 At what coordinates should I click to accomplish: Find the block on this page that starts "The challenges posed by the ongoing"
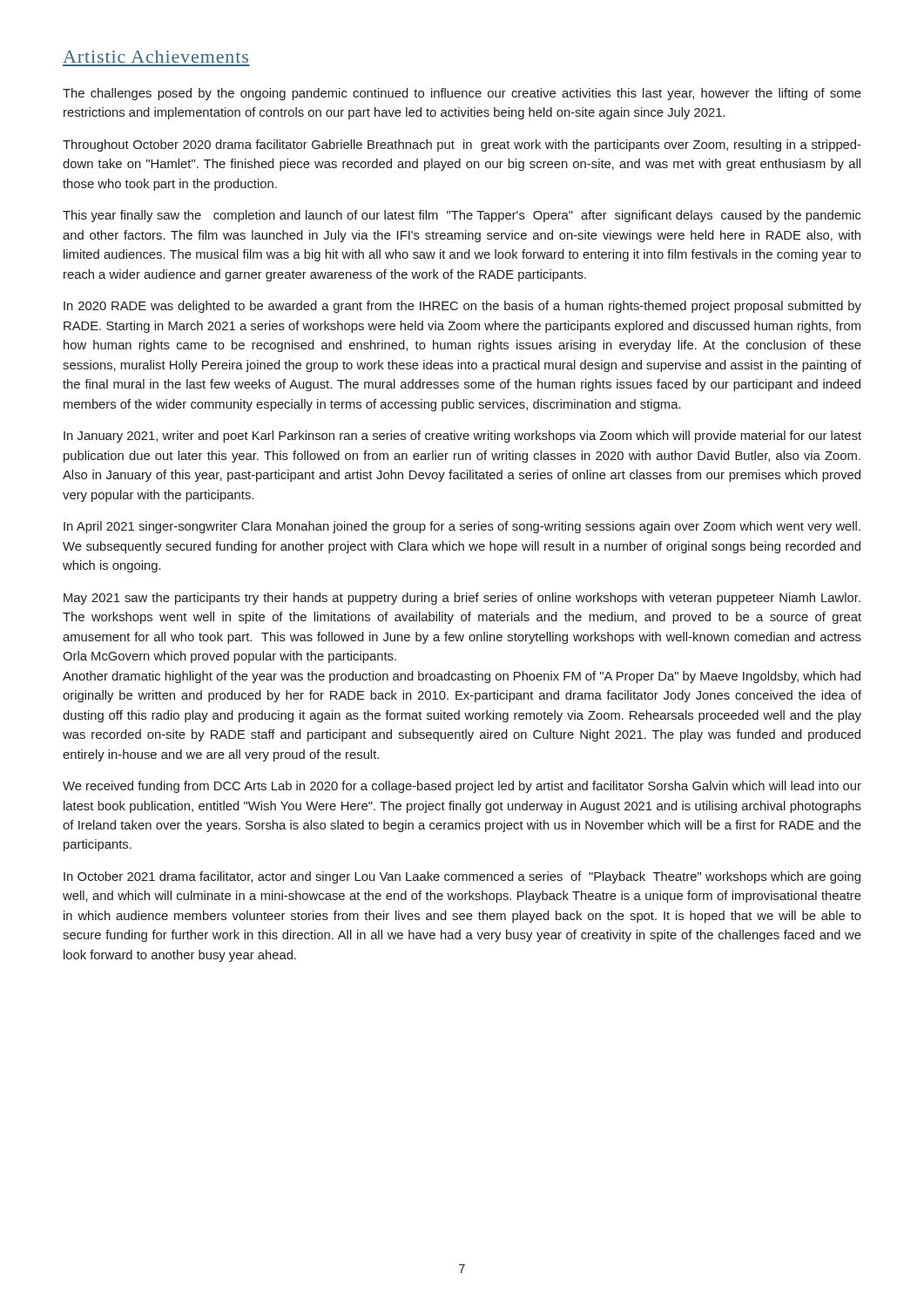point(462,103)
